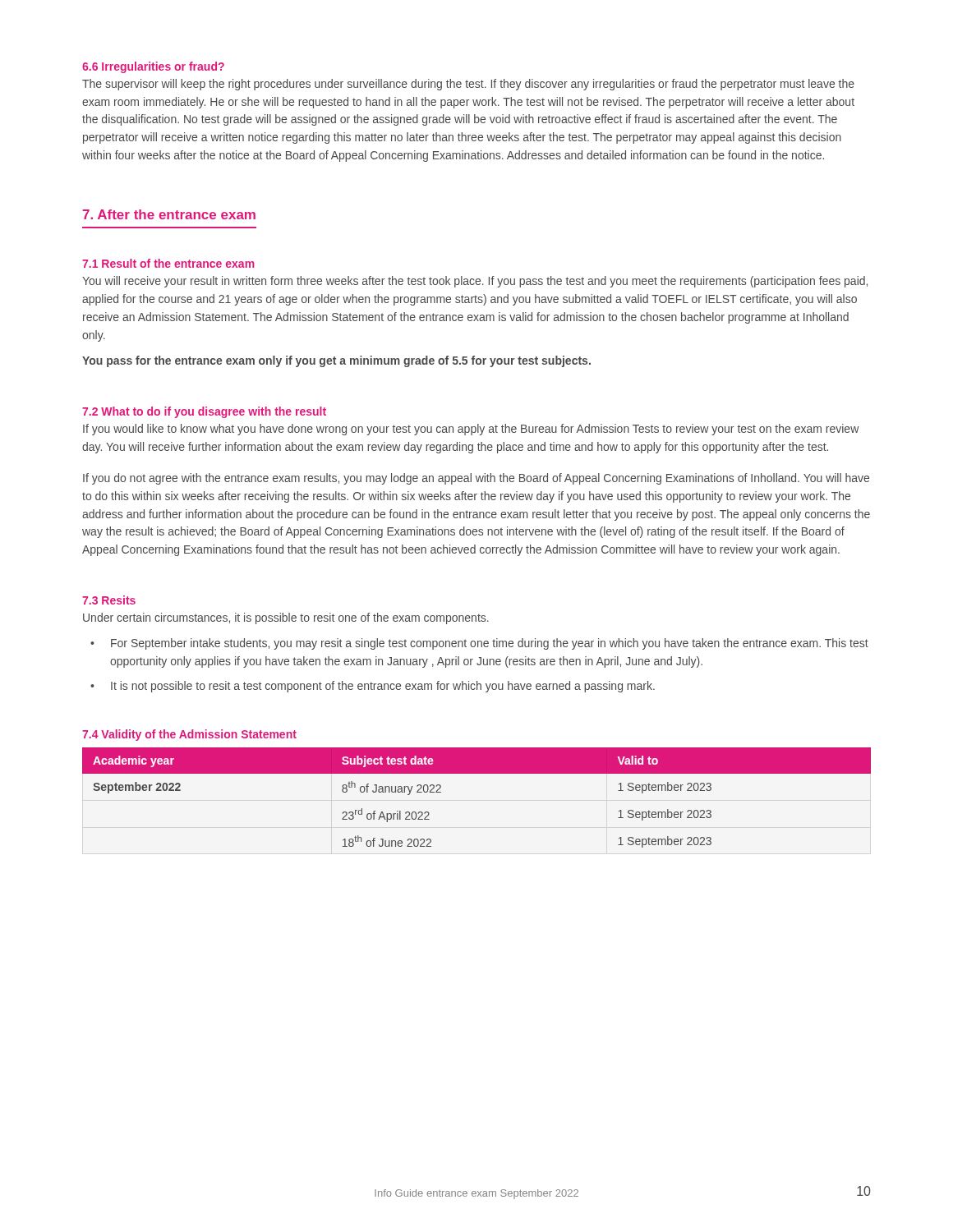This screenshot has height=1232, width=953.
Task: Find the section header that says "7.3 Resits"
Action: click(109, 600)
